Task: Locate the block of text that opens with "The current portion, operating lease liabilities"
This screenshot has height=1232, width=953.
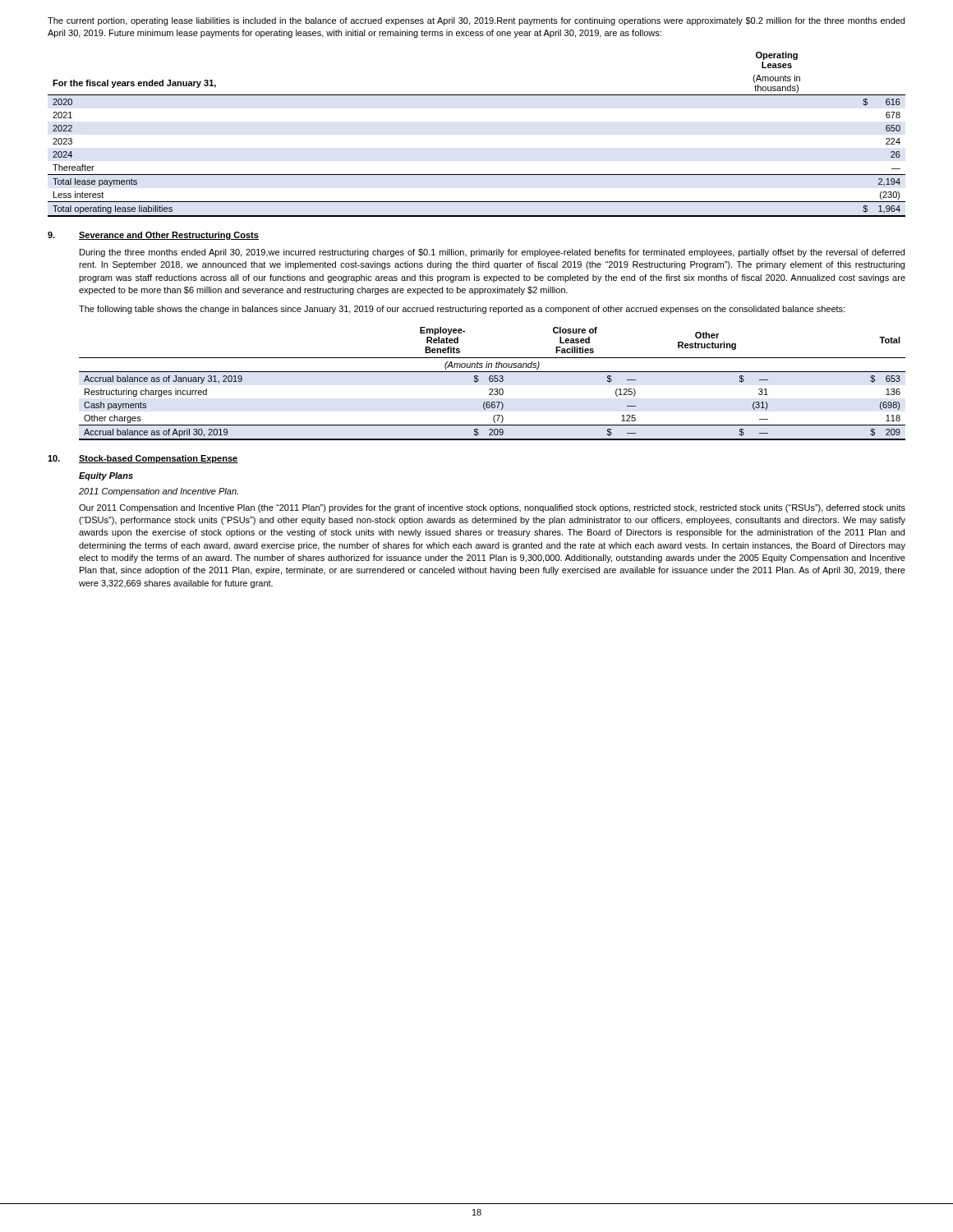Action: click(x=476, y=27)
